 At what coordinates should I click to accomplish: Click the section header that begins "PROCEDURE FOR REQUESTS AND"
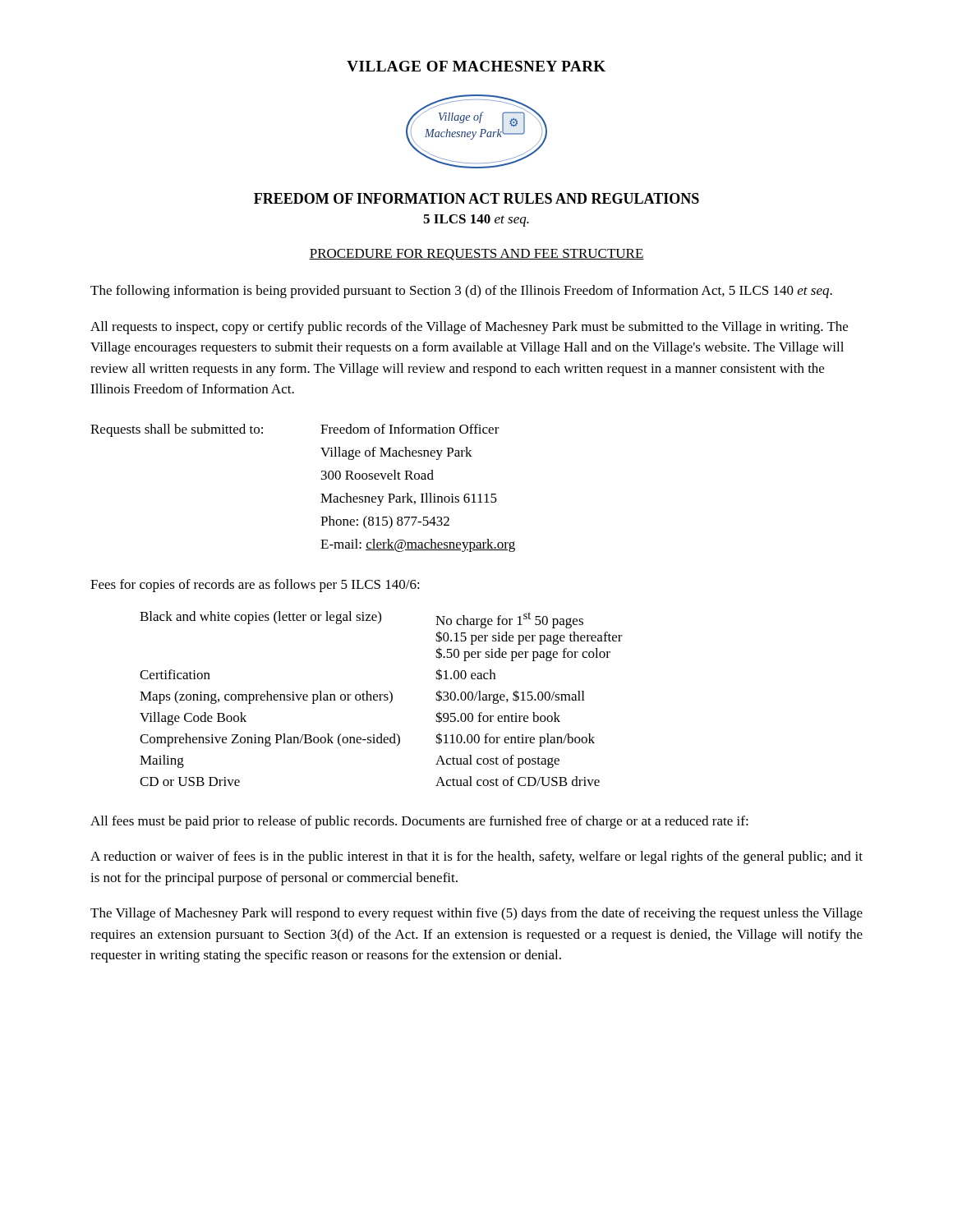pos(476,253)
